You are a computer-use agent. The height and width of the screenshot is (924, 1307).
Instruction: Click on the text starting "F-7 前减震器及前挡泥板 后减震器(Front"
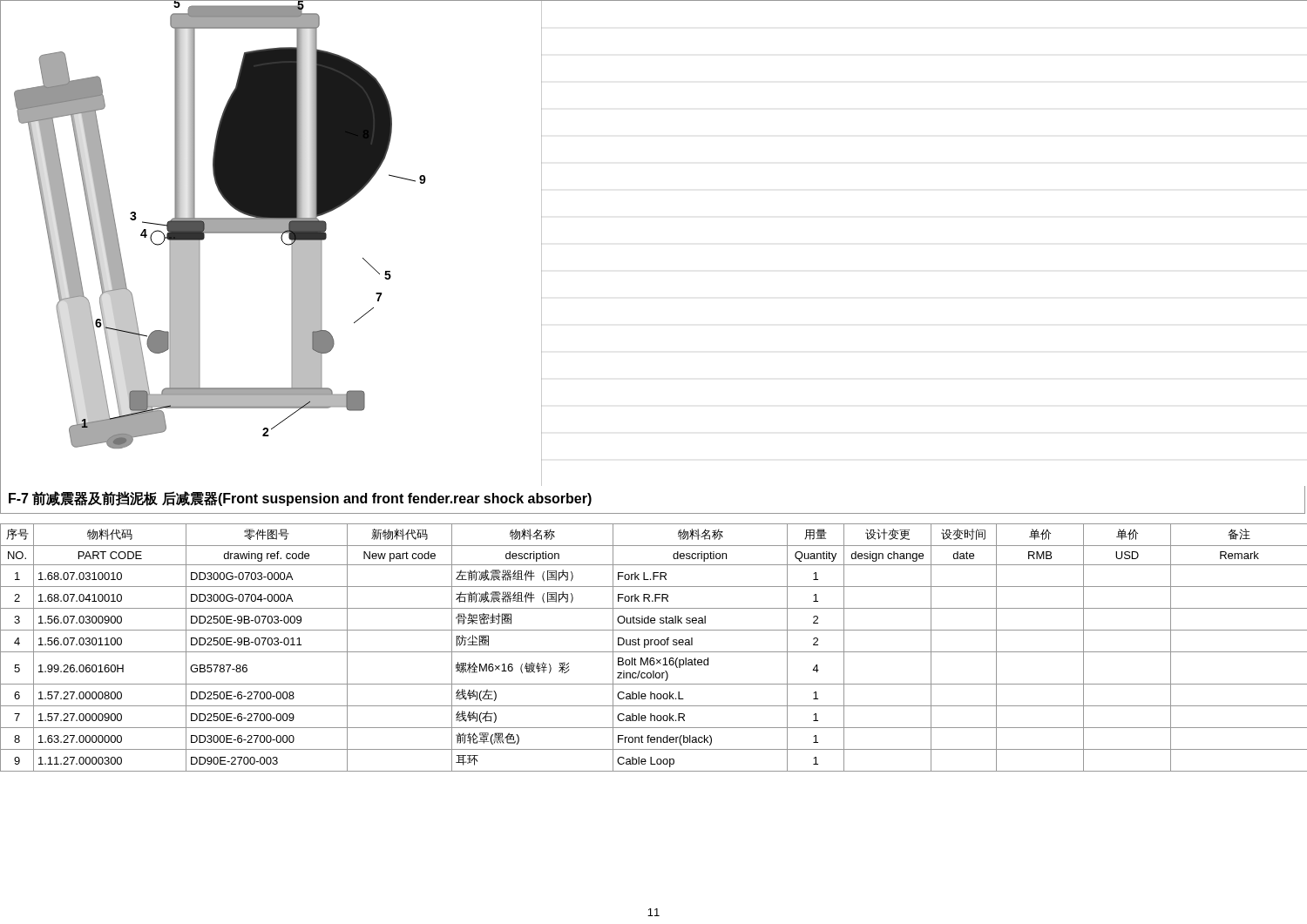tap(300, 499)
